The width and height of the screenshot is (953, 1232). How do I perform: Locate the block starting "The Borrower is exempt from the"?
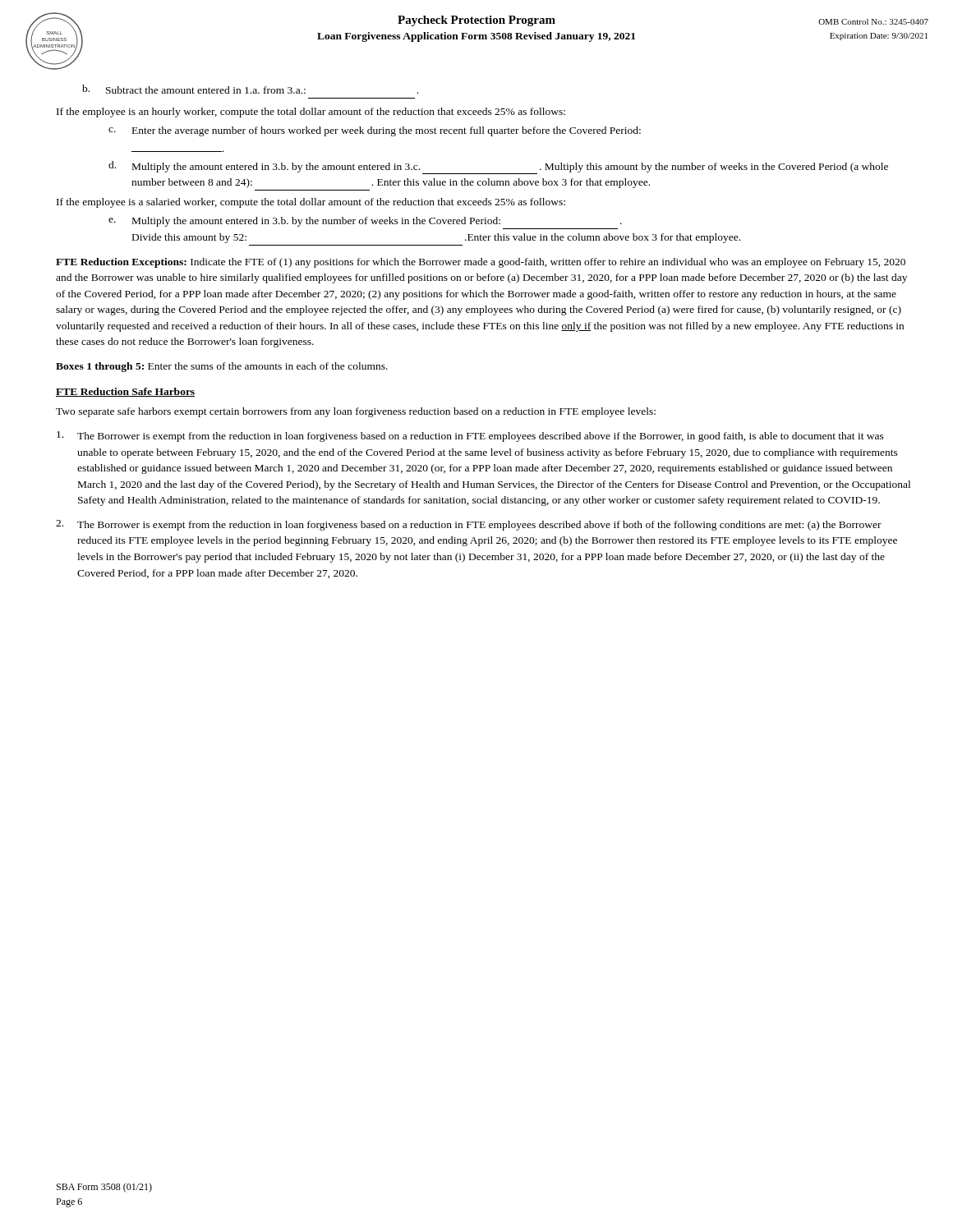[x=484, y=468]
